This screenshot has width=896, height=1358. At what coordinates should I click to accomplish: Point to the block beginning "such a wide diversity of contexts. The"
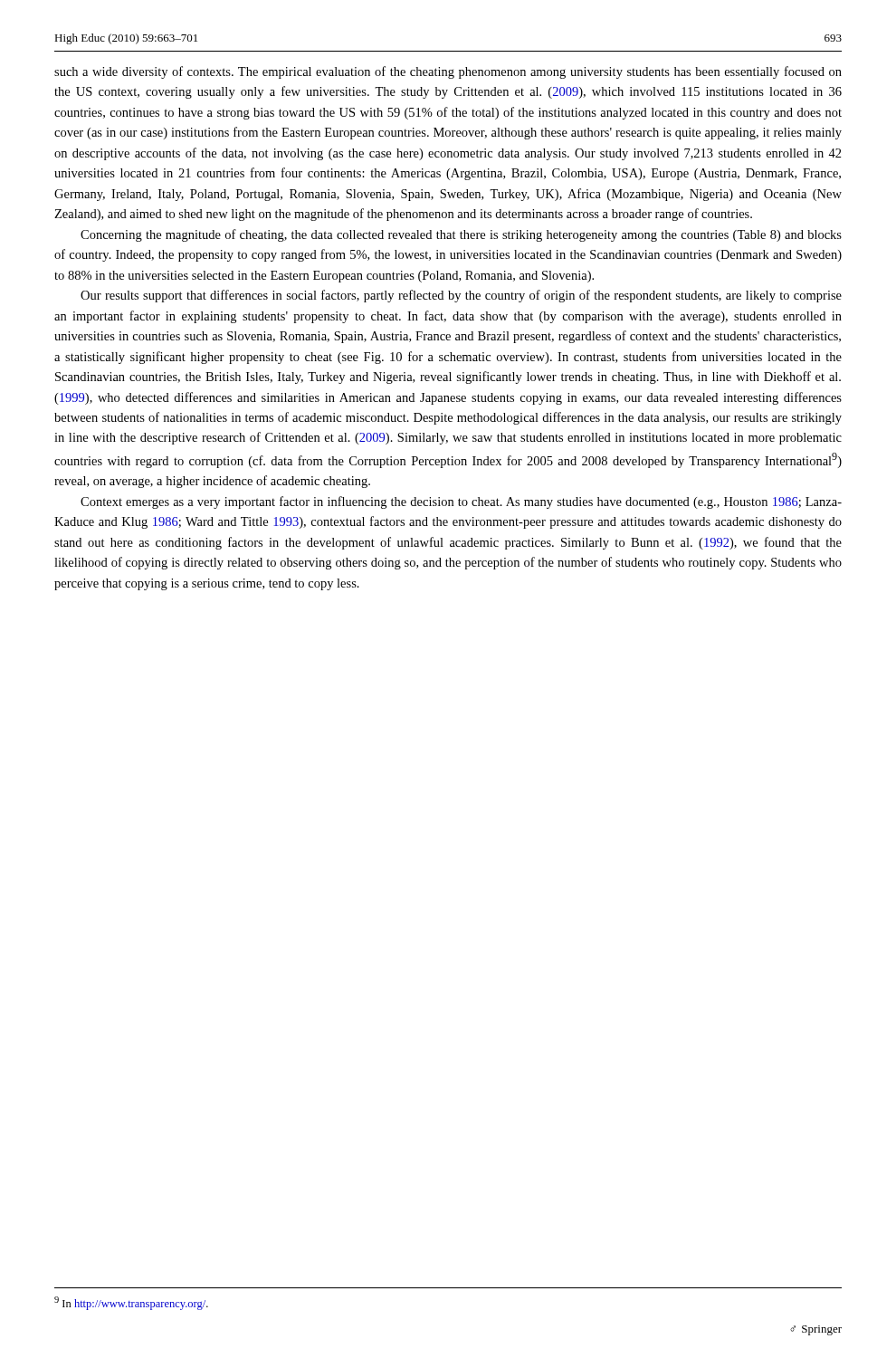click(x=448, y=327)
